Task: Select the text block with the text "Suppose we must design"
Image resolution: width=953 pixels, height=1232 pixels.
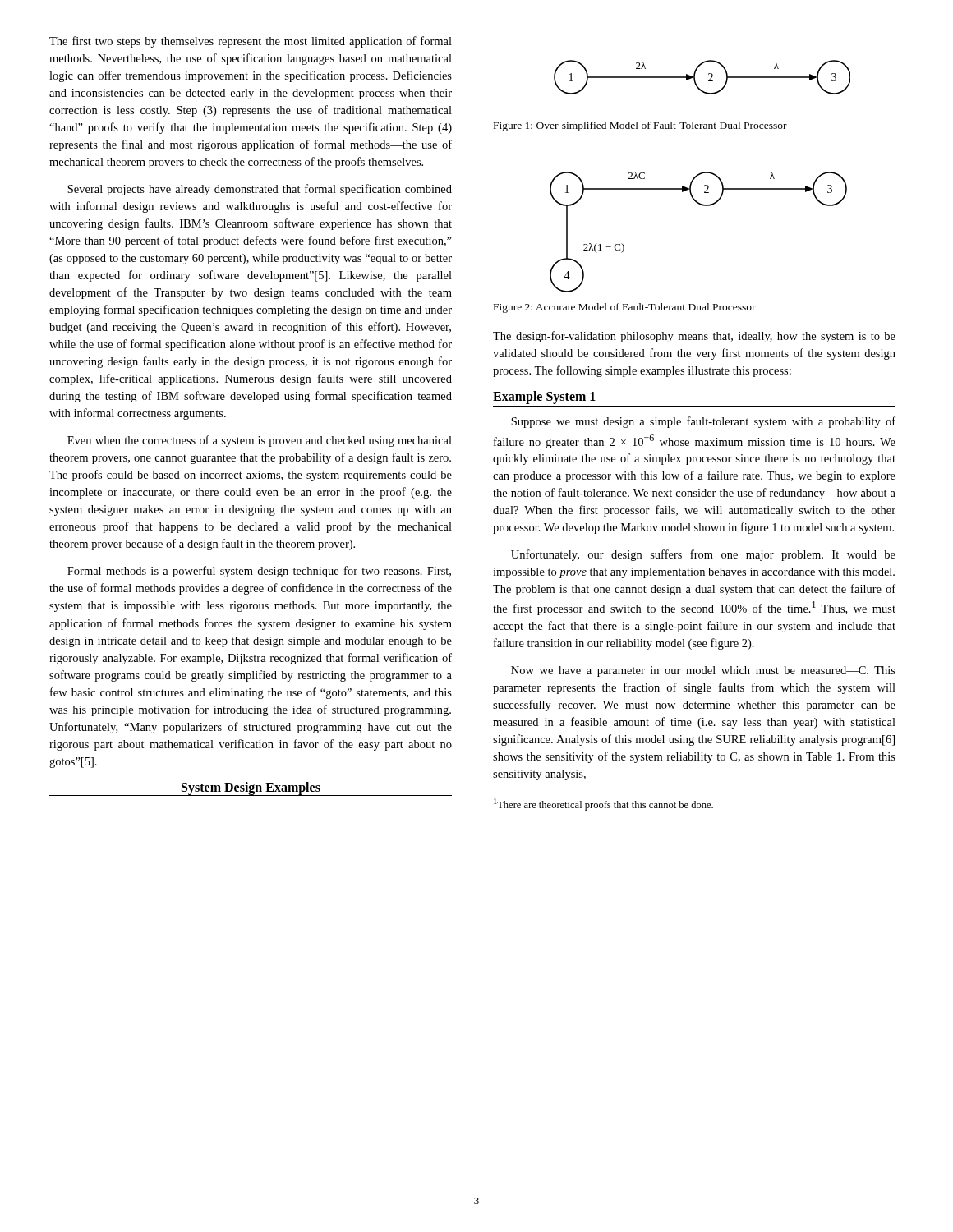Action: point(694,475)
